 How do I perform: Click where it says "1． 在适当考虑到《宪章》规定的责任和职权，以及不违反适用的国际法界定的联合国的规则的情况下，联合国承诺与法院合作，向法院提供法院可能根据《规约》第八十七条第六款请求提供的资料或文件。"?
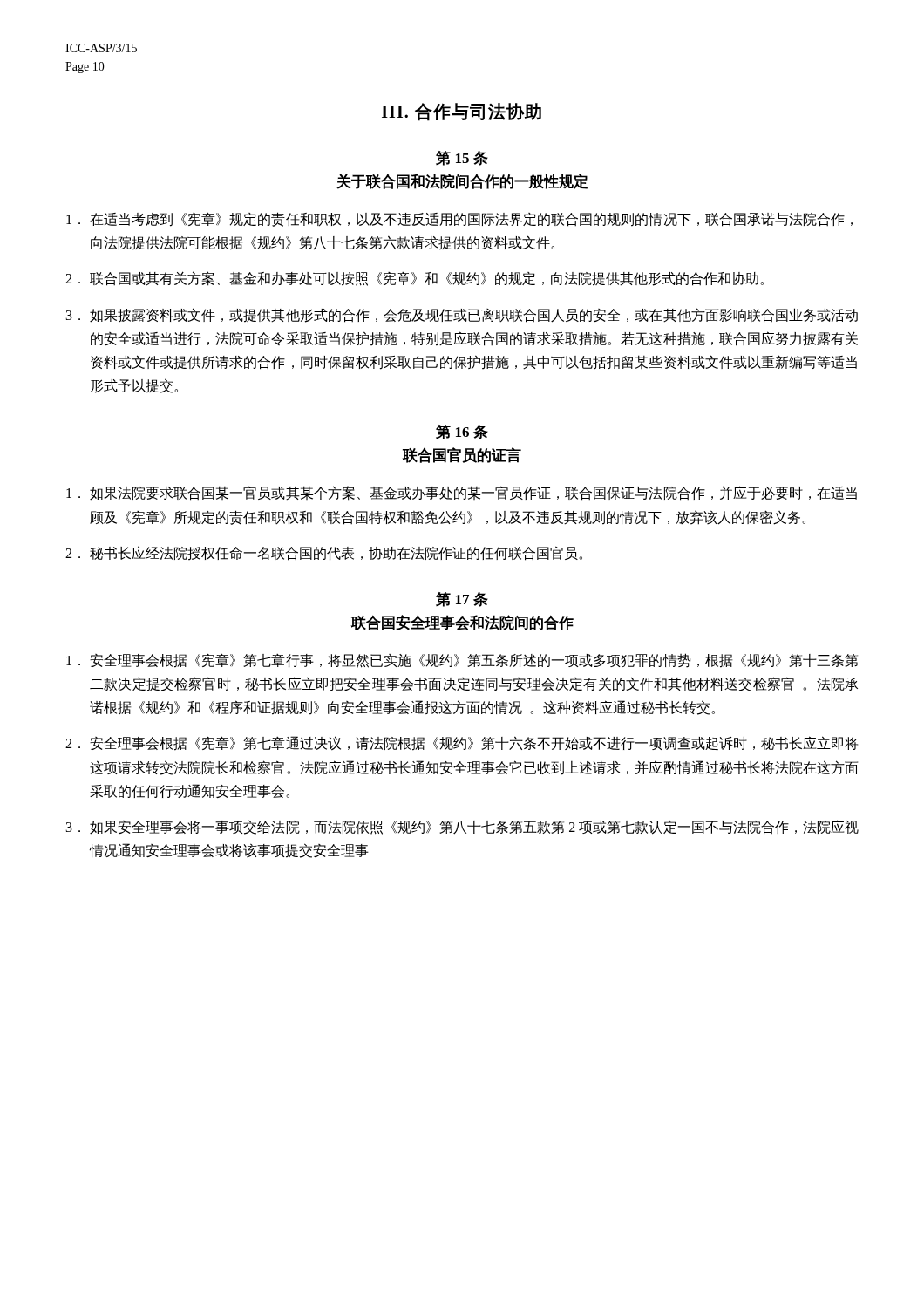click(x=462, y=231)
